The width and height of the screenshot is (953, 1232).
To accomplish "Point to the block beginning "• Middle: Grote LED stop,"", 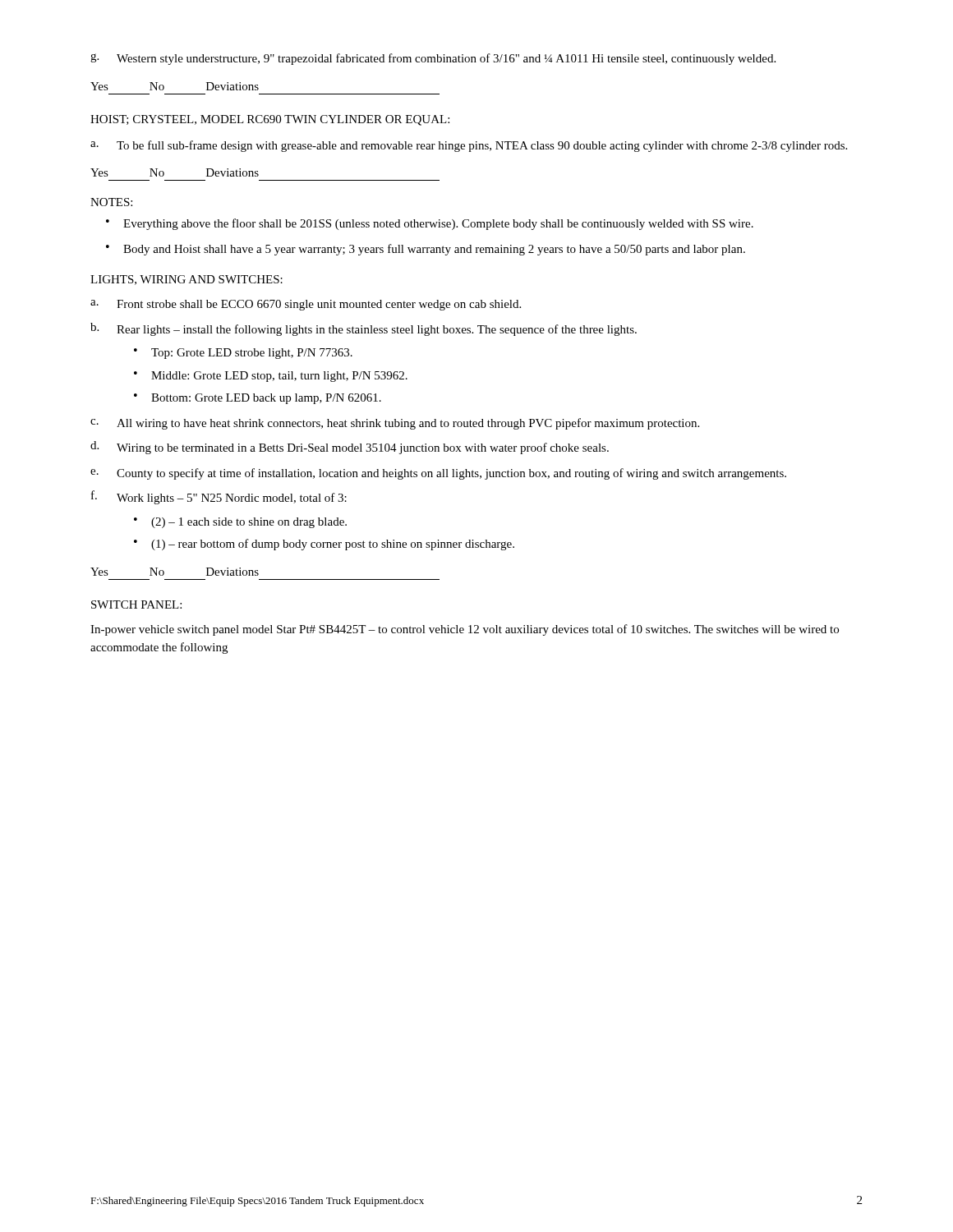I will (271, 377).
